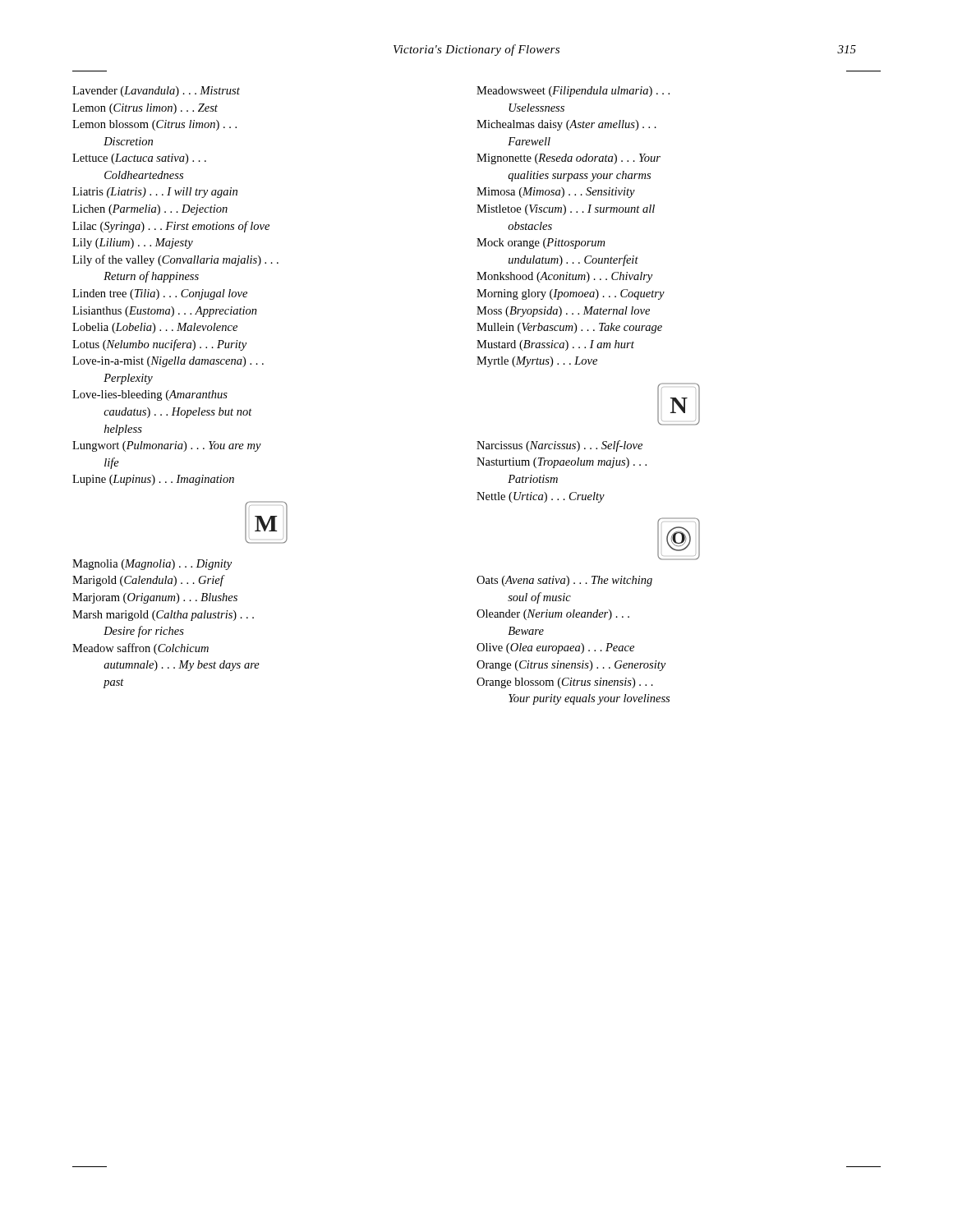Locate the list item that says "Mullein (Verbascum) ."
The image size is (953, 1232).
[x=569, y=327]
